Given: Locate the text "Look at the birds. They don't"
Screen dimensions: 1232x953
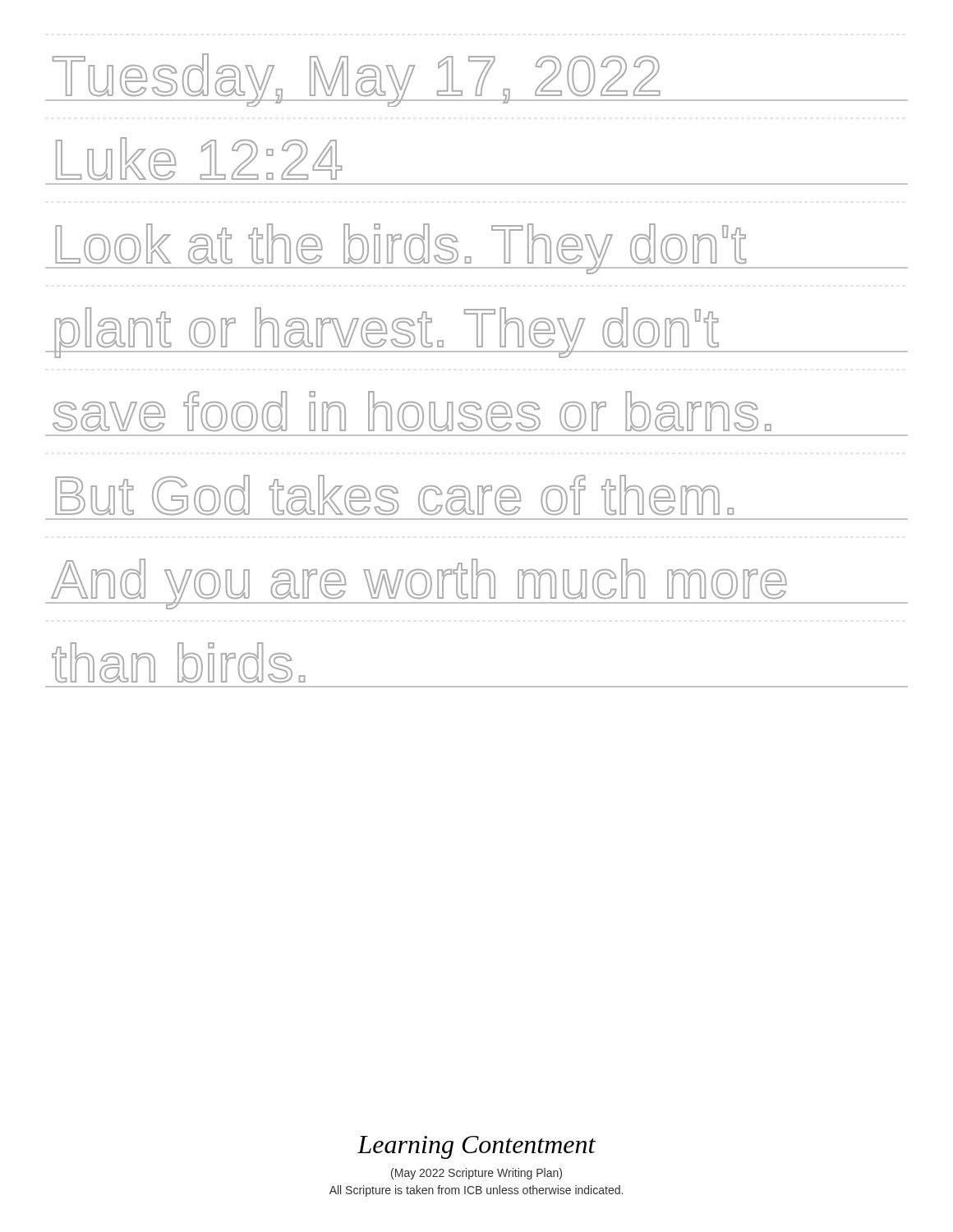Looking at the screenshot, I should pyautogui.click(x=476, y=237).
